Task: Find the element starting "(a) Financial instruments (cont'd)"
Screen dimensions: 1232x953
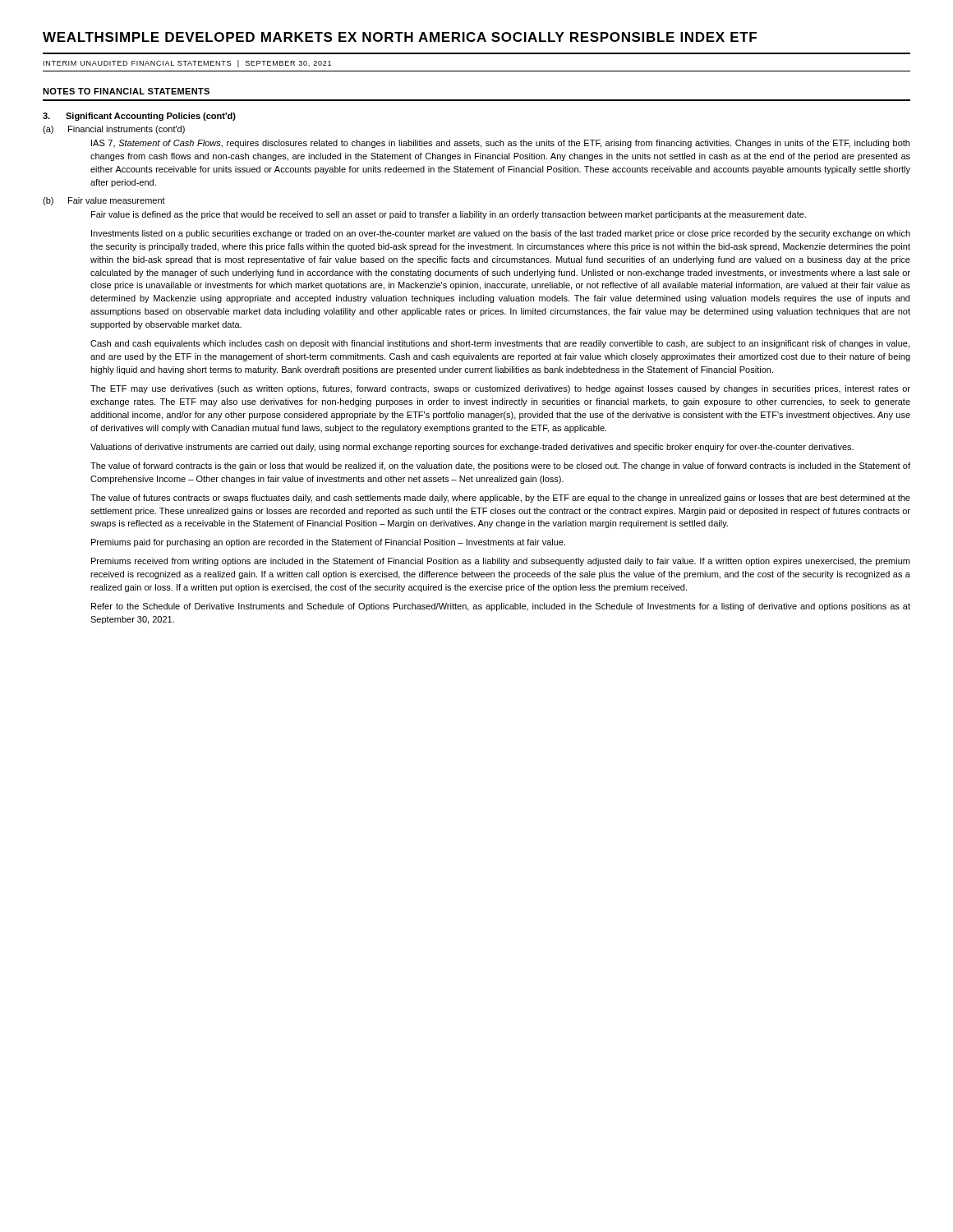Action: tap(114, 129)
